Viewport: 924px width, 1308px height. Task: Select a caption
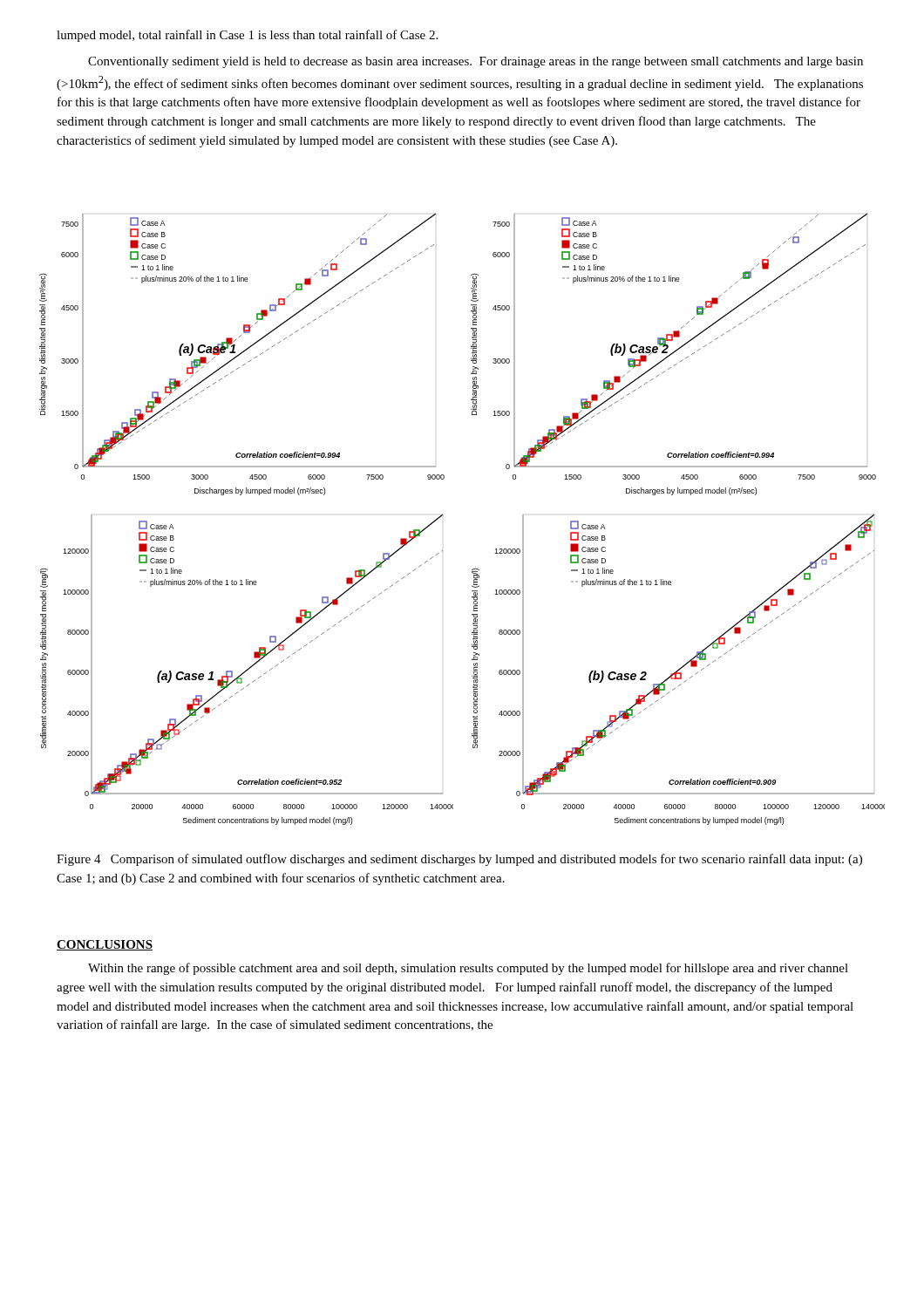coord(462,869)
